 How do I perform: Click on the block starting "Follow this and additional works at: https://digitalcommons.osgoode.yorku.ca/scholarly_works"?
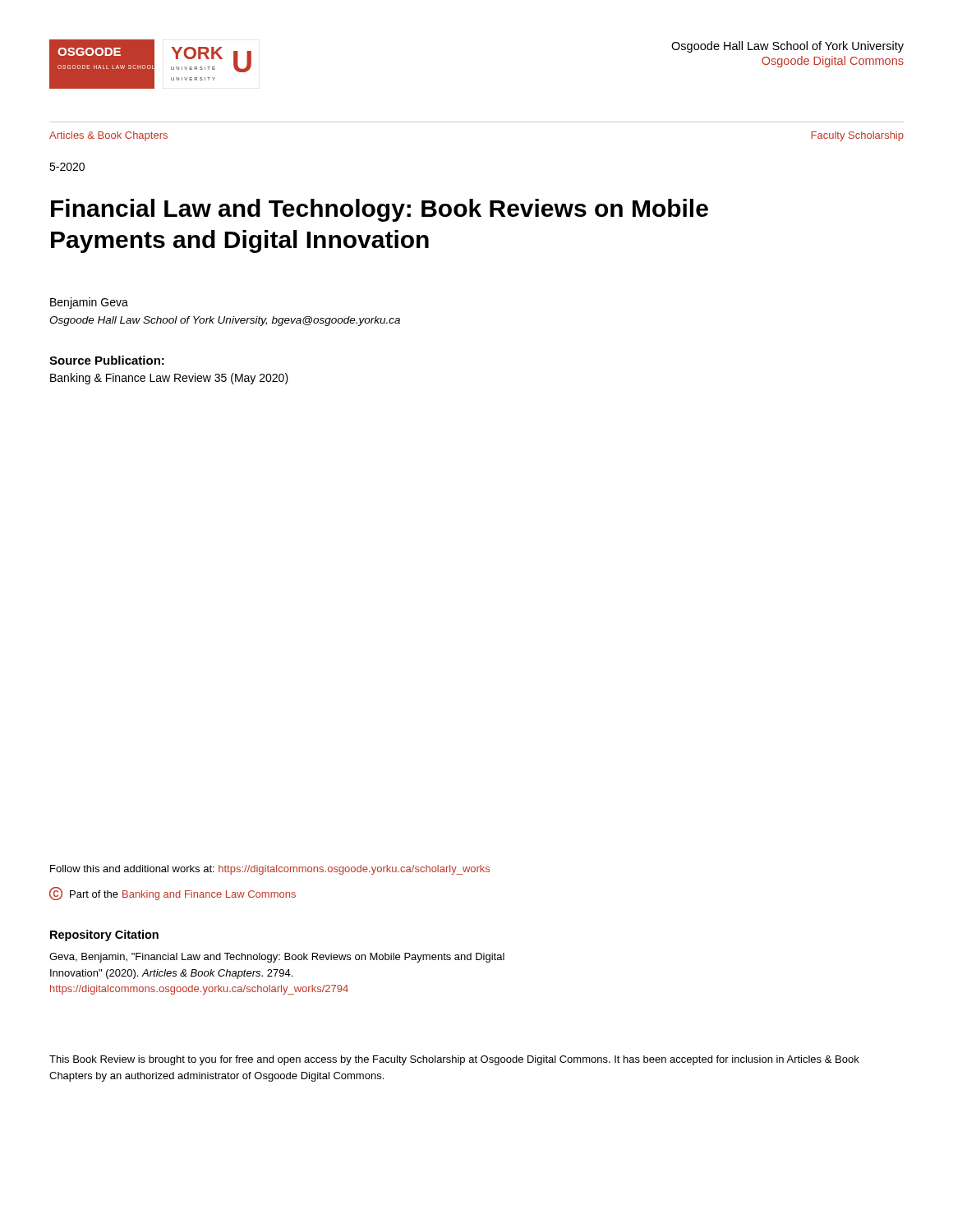[270, 869]
